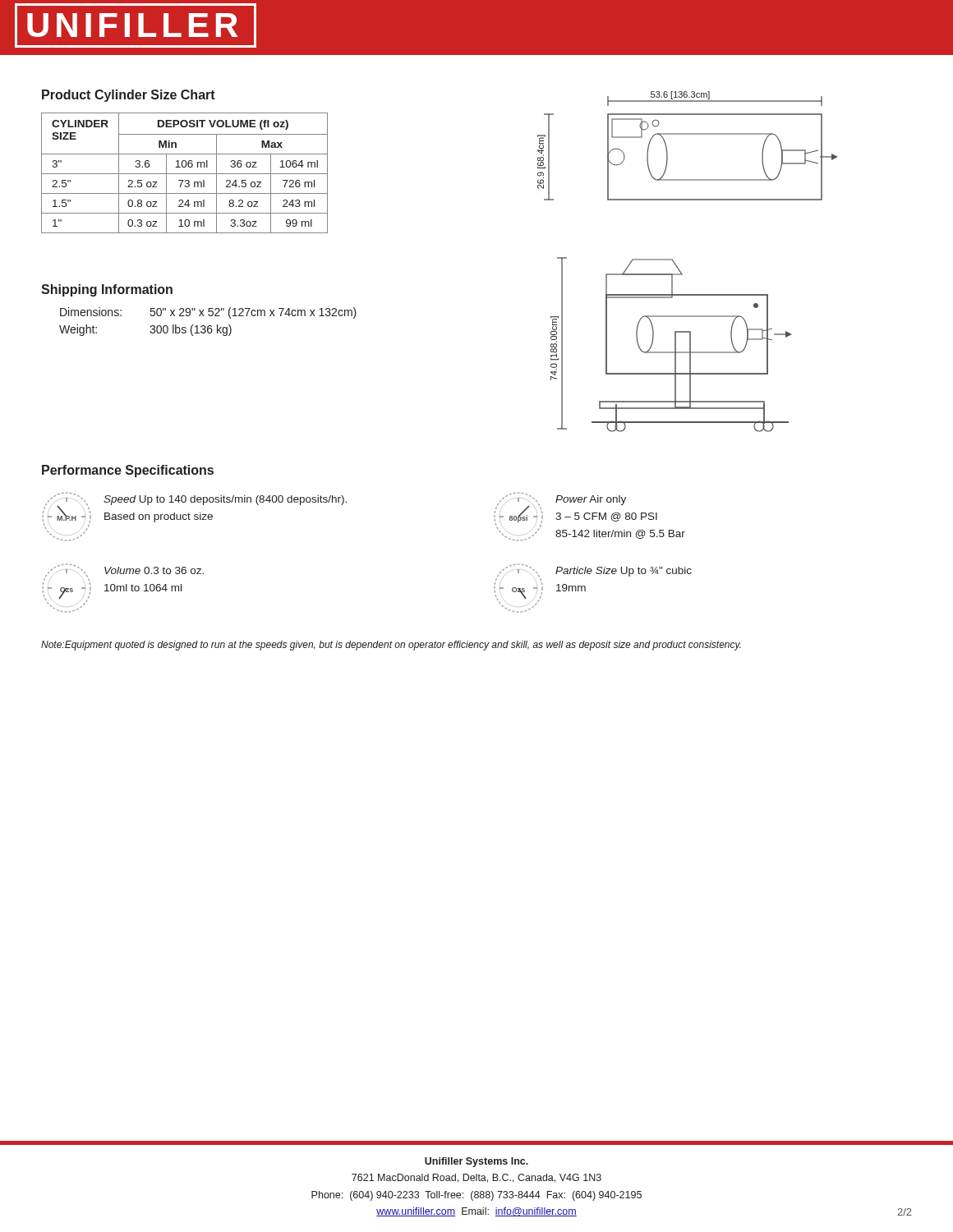Navigate to the text starting "M.P.H Speed Up to 140 deposits/min (8400 deposits/hr)."
The width and height of the screenshot is (953, 1232).
pos(194,517)
